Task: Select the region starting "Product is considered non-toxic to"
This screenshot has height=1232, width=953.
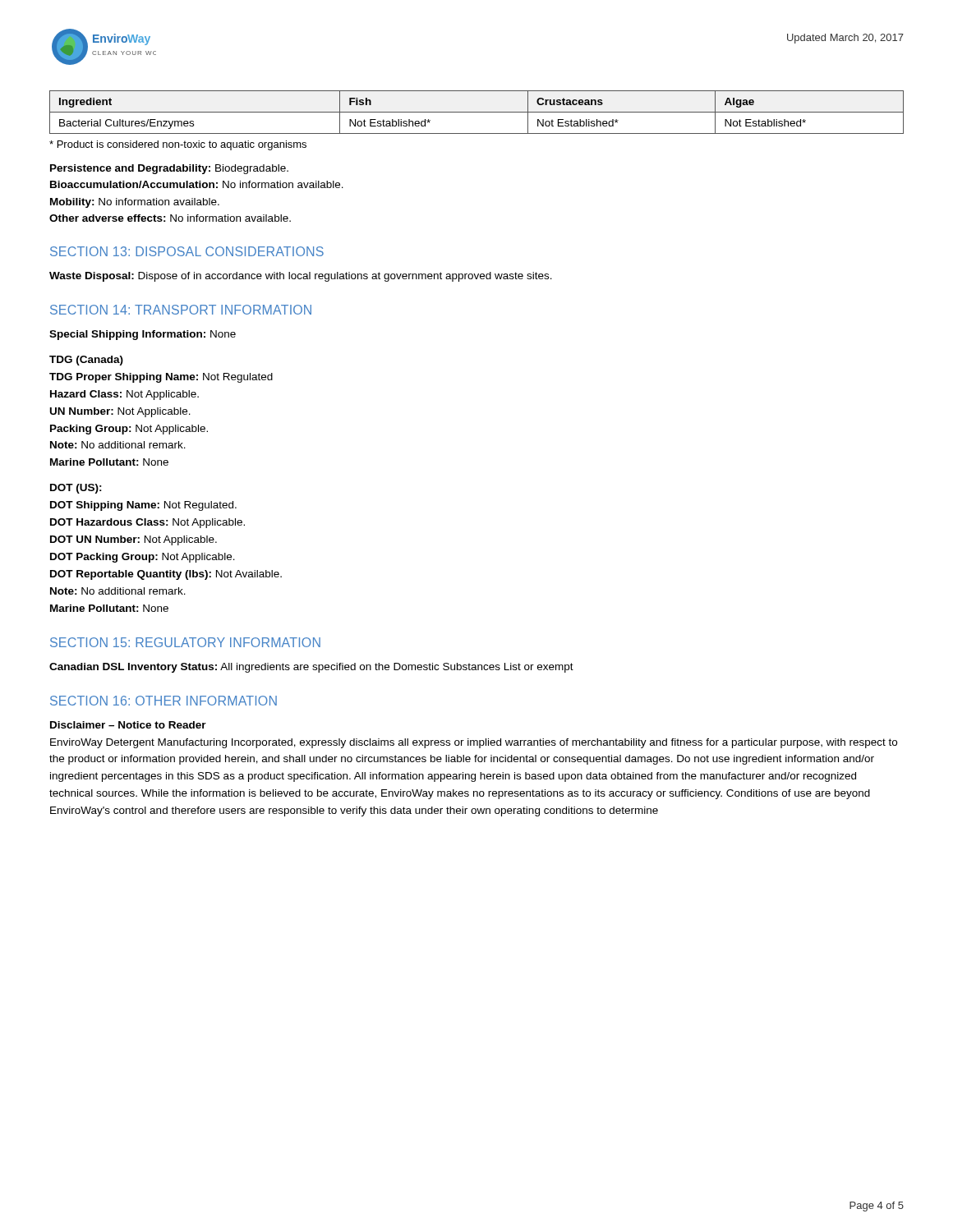Action: [x=178, y=144]
